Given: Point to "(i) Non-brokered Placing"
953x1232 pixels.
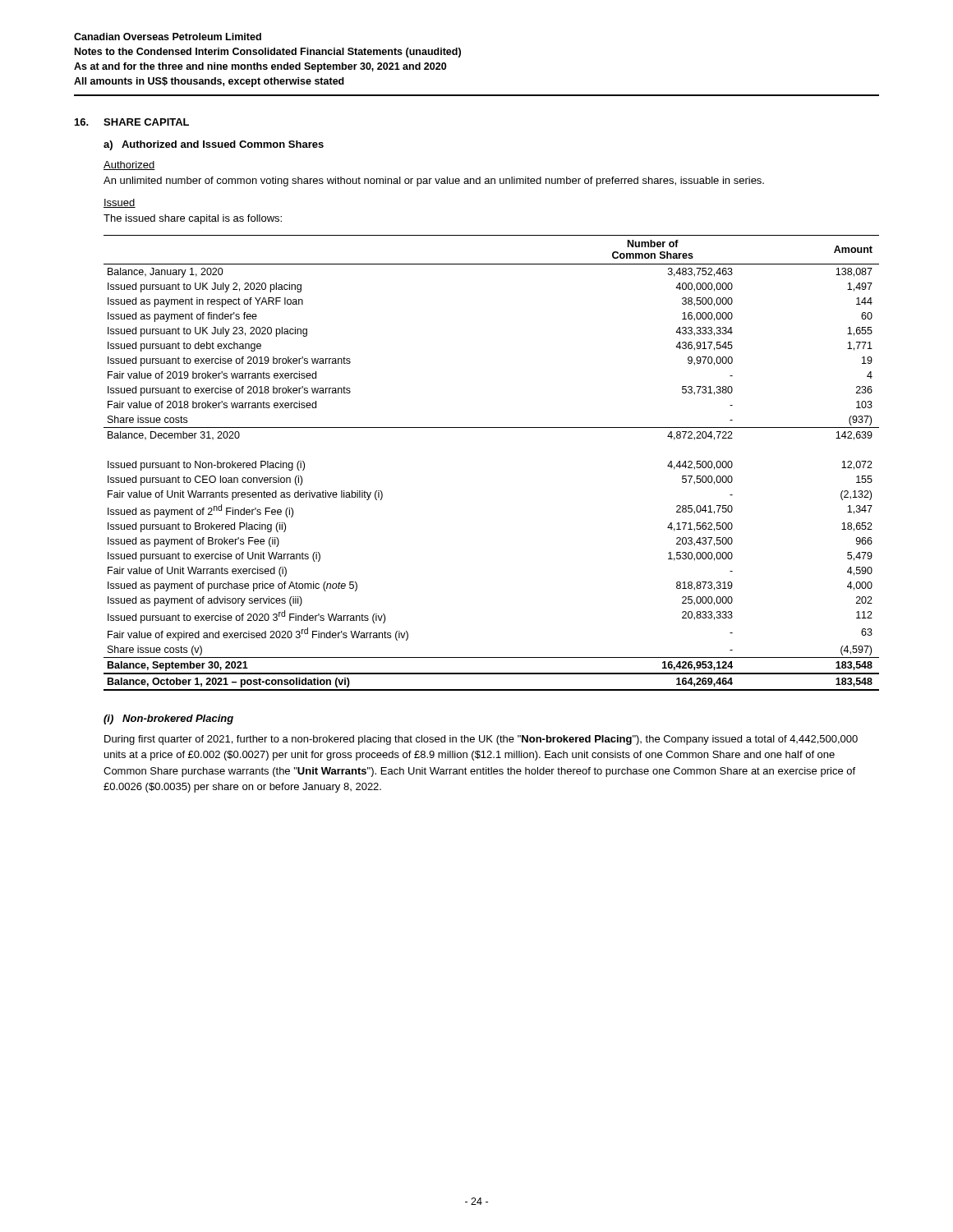Looking at the screenshot, I should coord(168,718).
